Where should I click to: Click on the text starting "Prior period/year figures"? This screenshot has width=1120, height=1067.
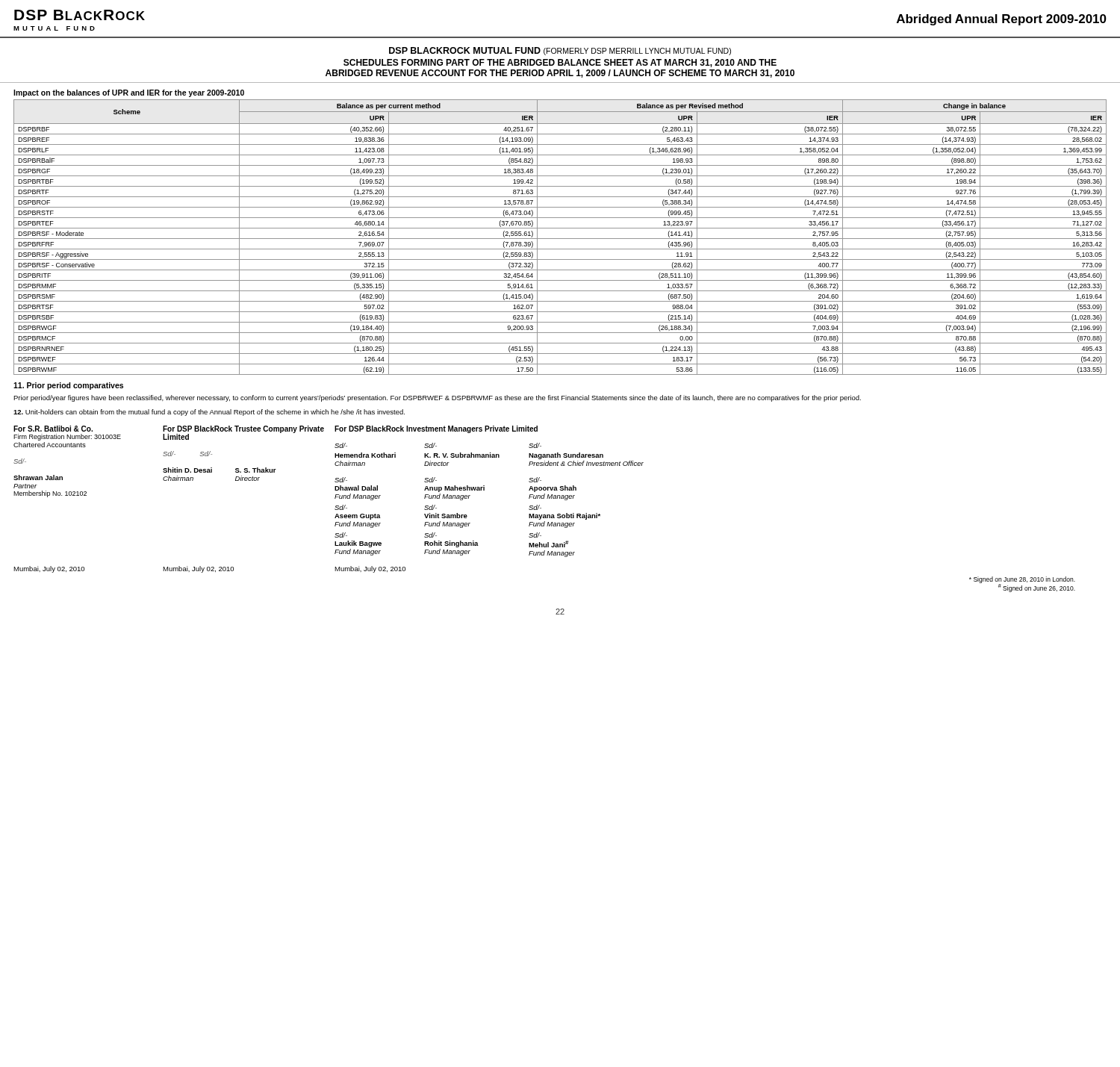pos(437,398)
